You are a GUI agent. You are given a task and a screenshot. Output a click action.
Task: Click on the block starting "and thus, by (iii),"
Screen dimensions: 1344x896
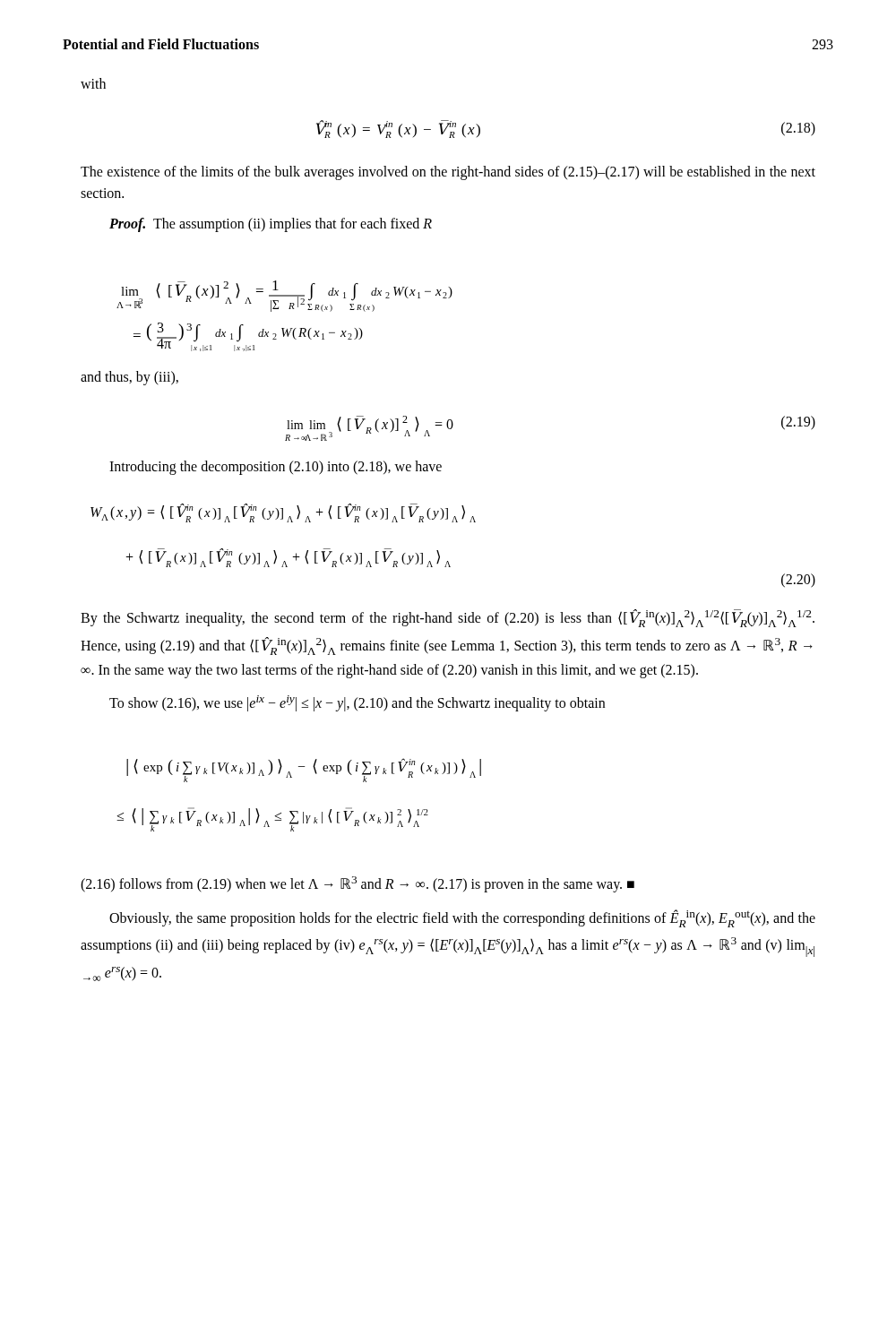pos(130,377)
